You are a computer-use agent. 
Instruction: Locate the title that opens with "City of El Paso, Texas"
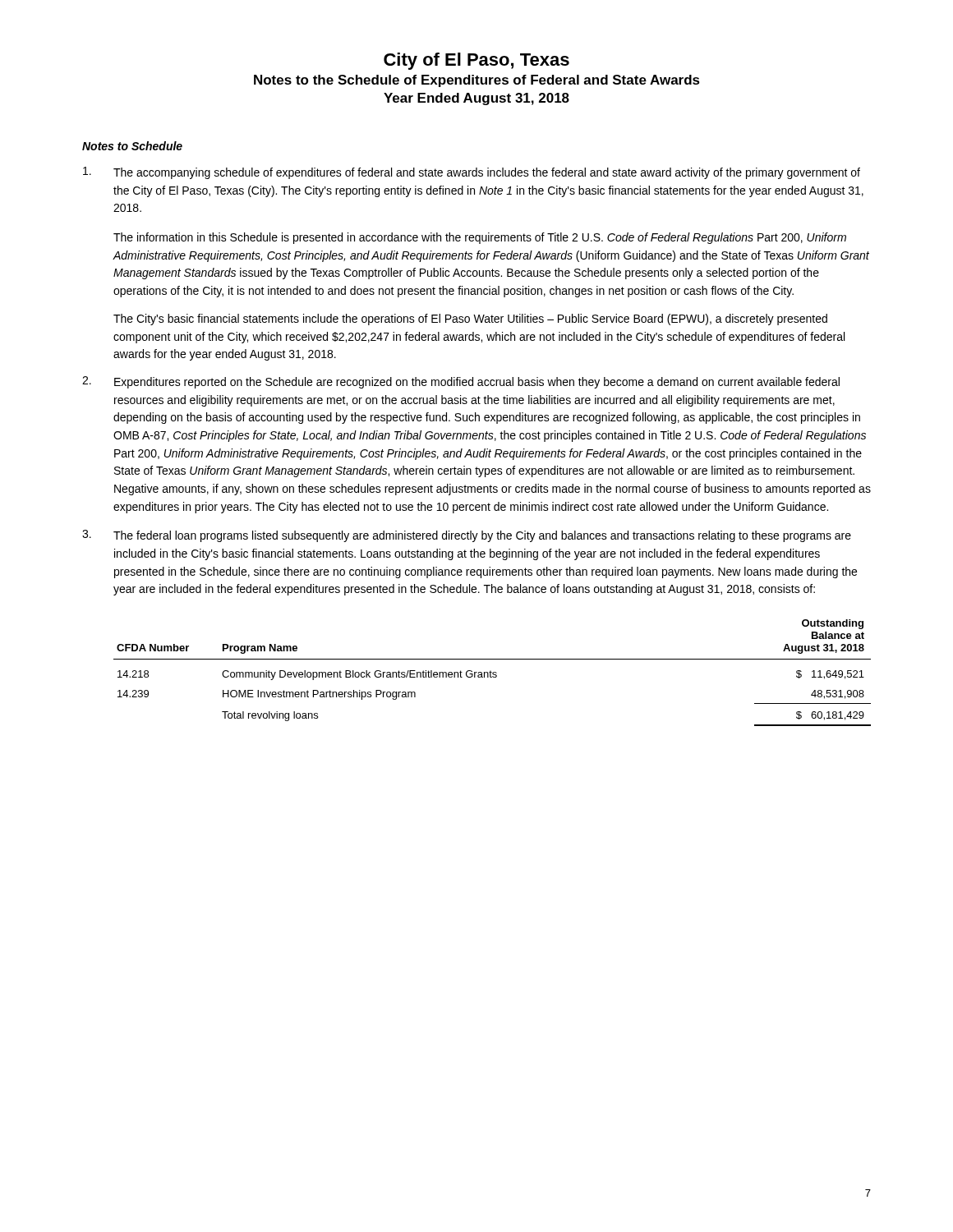(x=476, y=78)
